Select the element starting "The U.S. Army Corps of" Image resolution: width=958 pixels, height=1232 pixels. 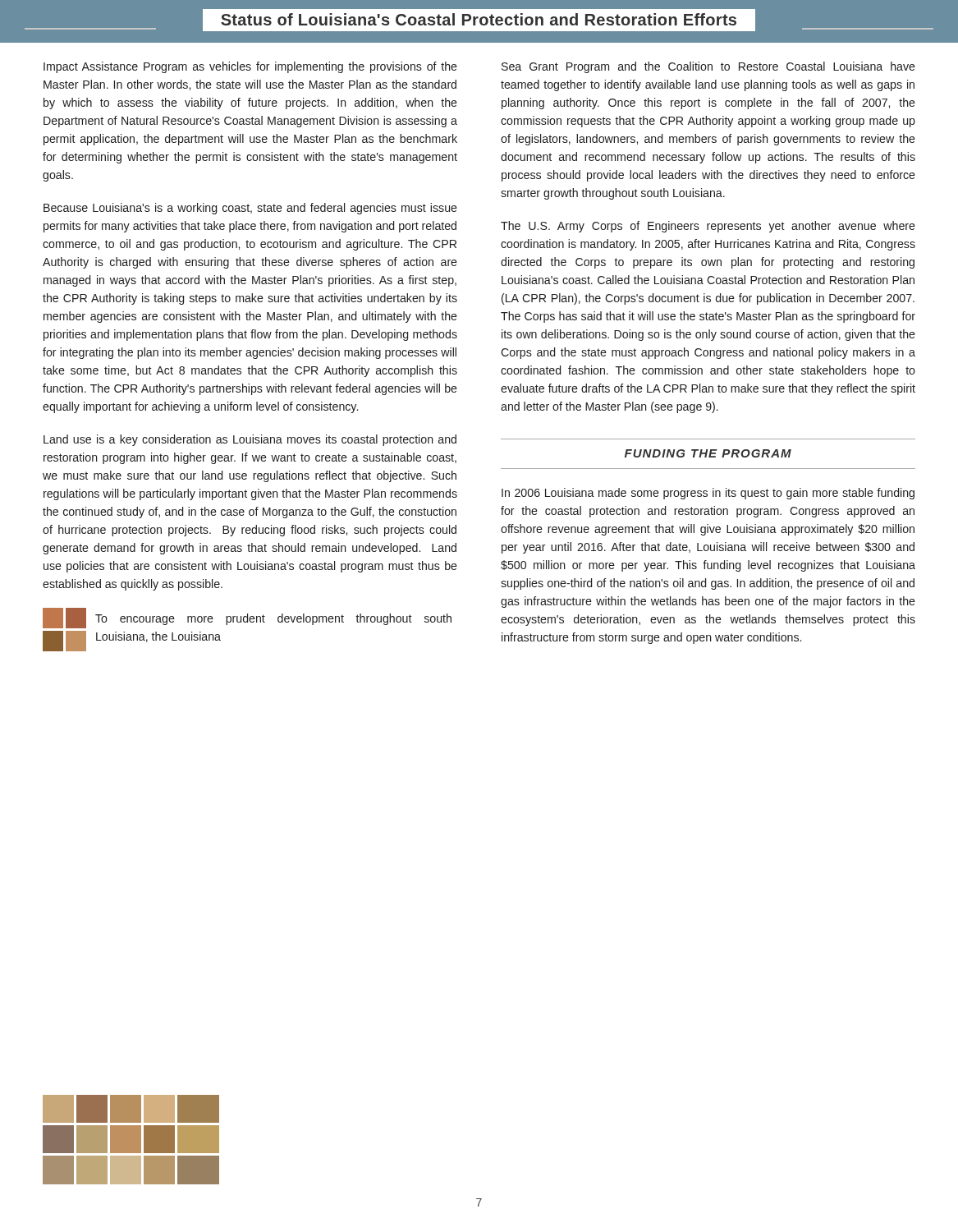tap(708, 316)
